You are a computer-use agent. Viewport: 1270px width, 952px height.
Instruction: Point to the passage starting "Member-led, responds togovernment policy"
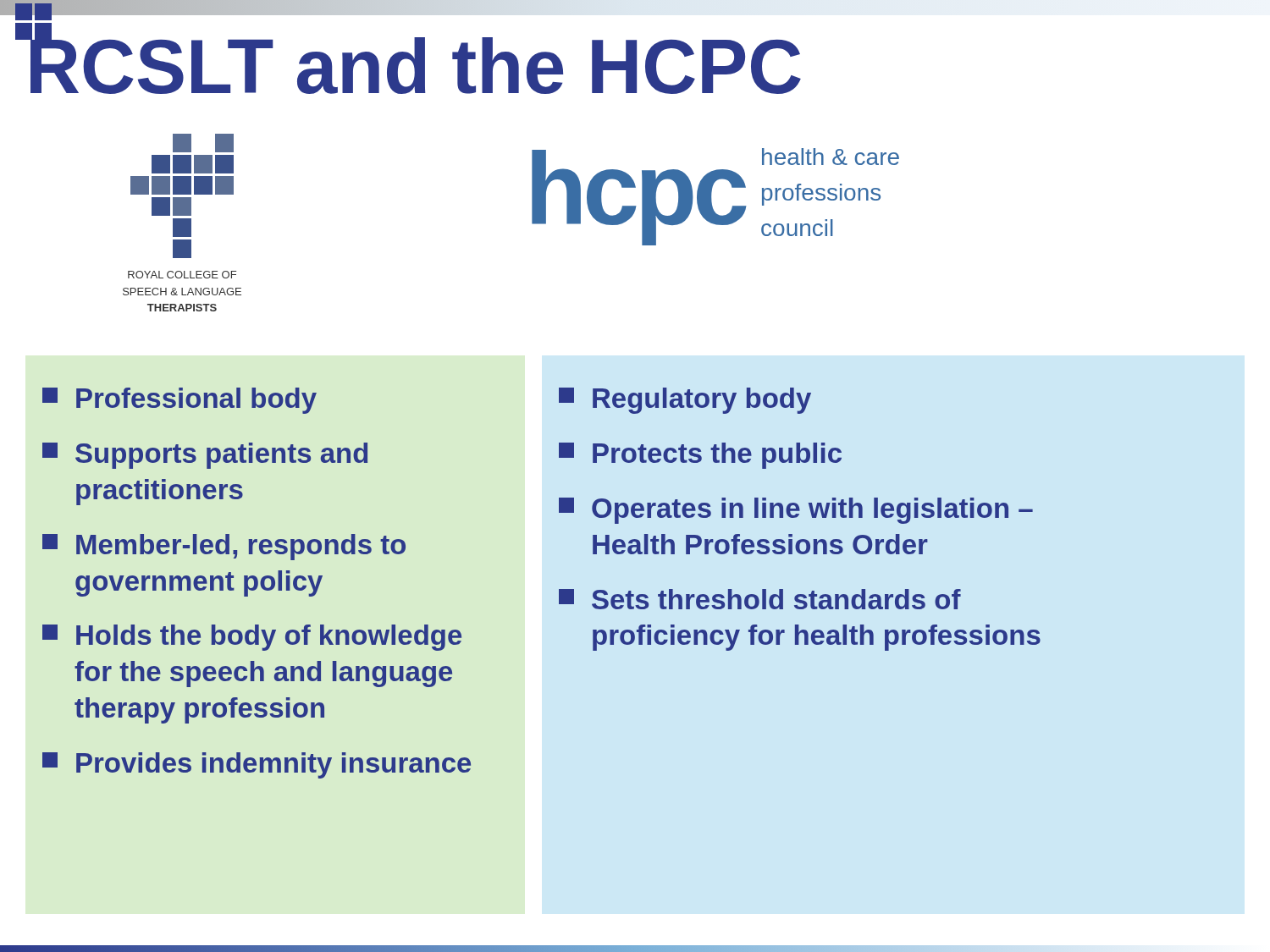(x=225, y=563)
